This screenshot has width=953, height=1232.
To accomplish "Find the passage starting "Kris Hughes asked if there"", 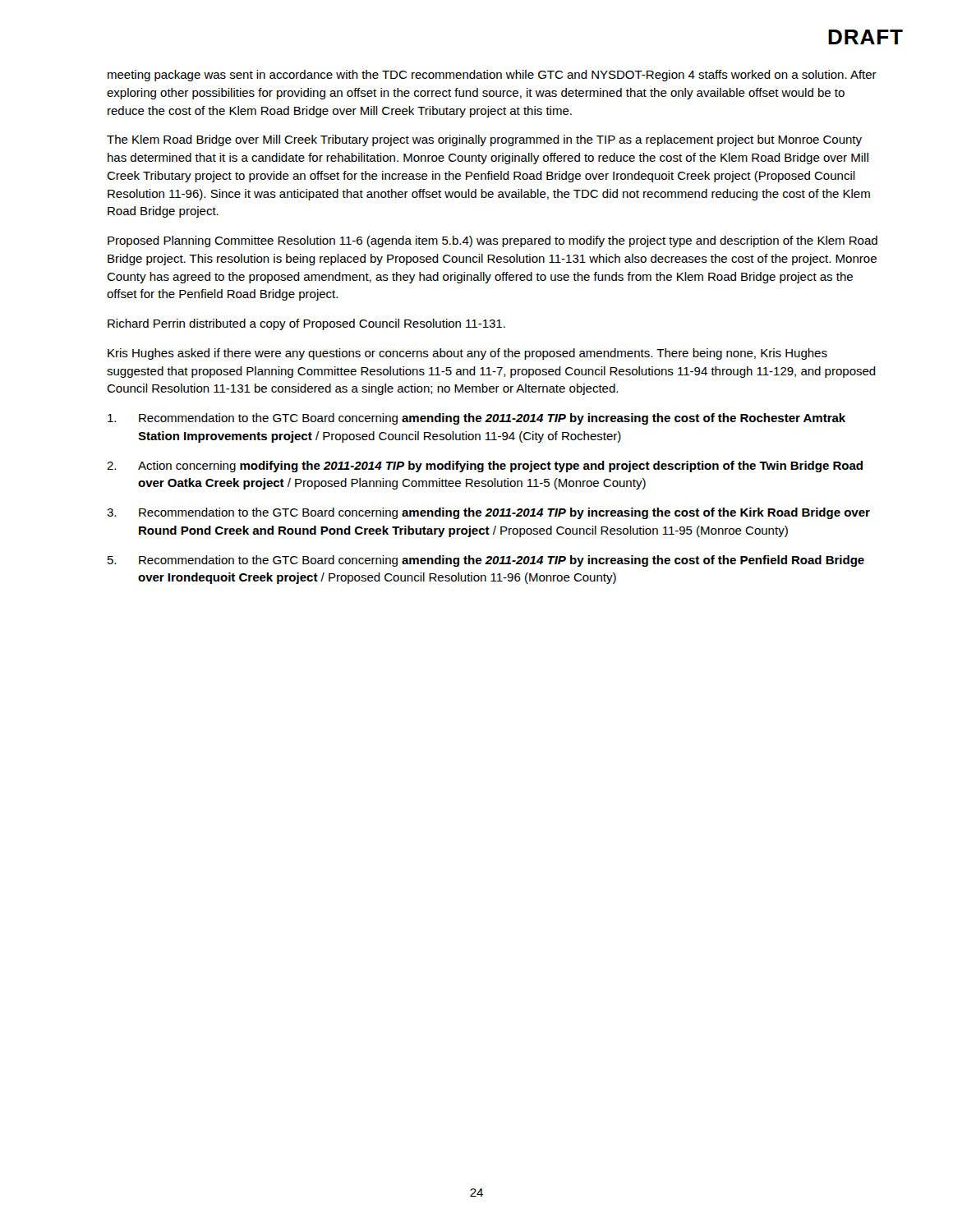I will point(491,370).
